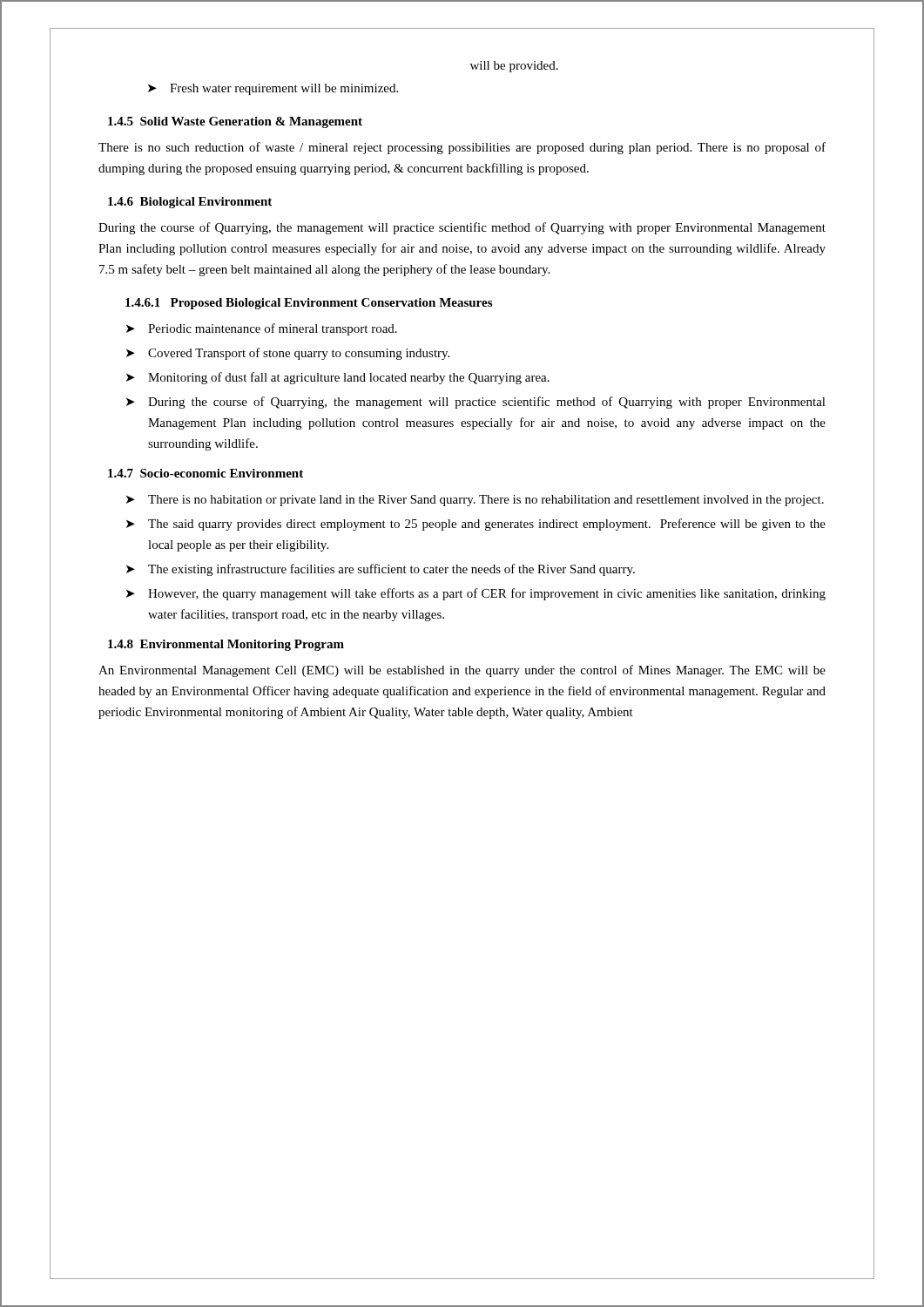This screenshot has height=1307, width=924.
Task: Click the passage that begins "➤ The said quarry provides direct employment to"
Action: point(475,534)
